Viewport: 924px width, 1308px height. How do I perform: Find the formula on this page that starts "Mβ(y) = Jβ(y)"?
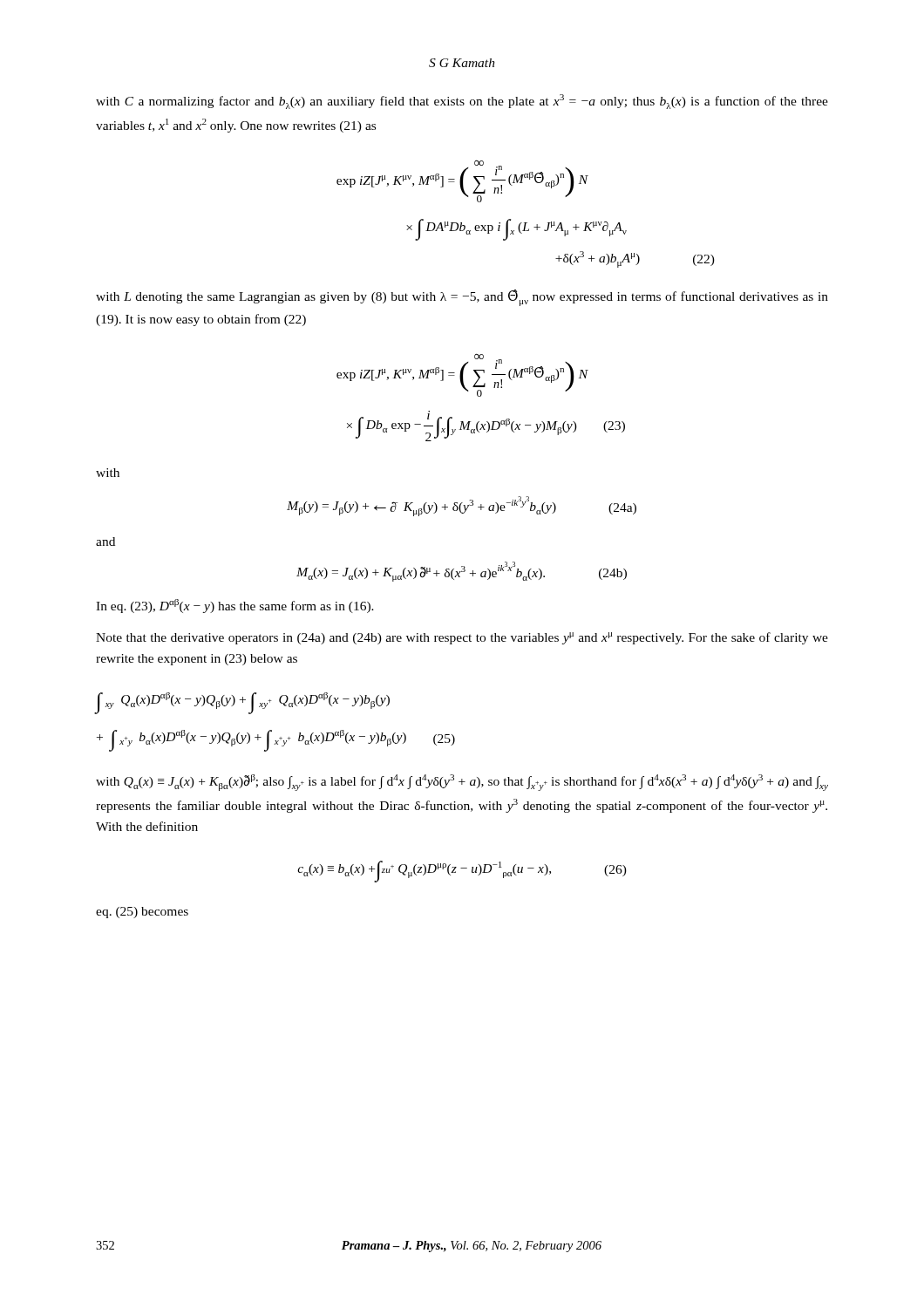462,507
